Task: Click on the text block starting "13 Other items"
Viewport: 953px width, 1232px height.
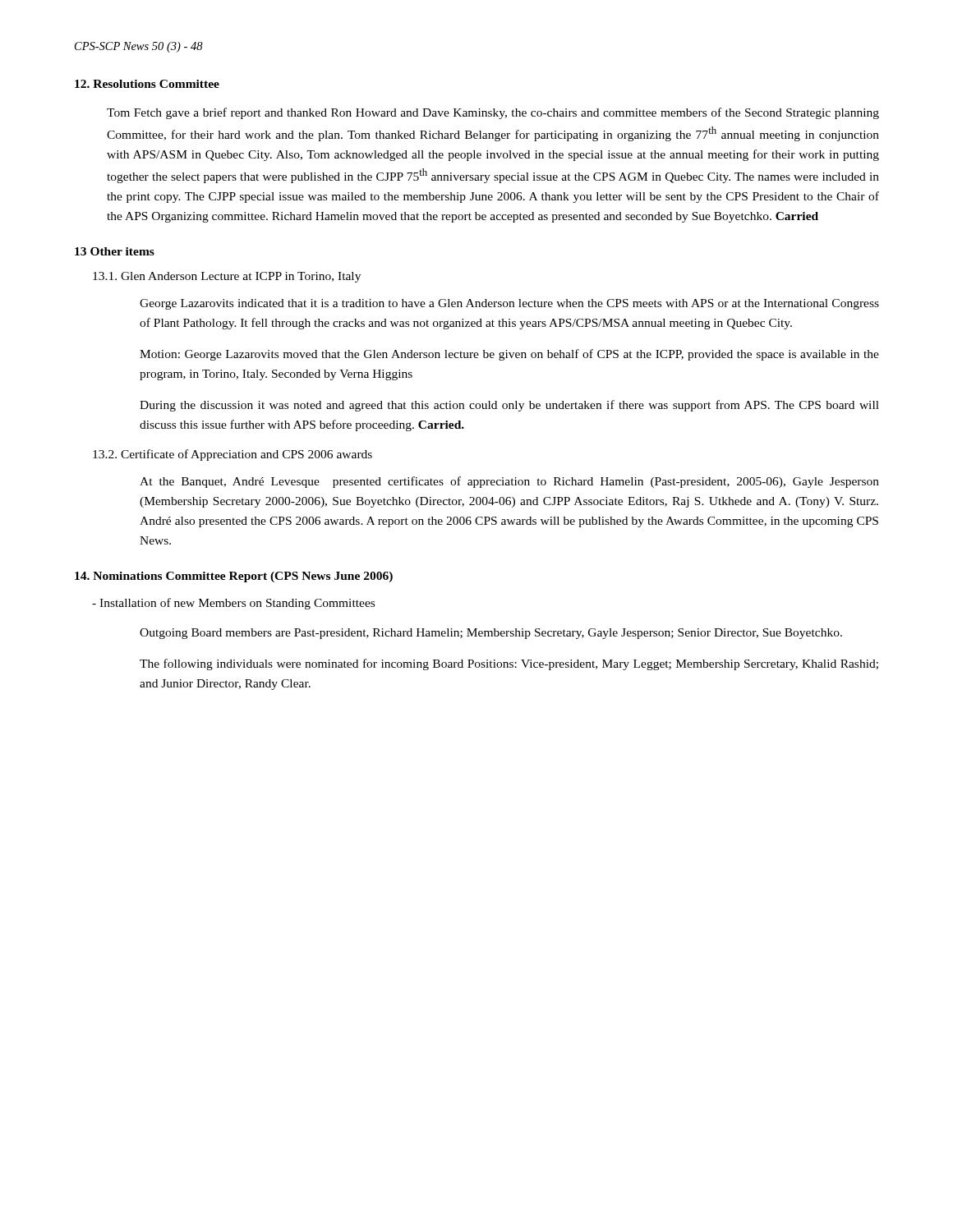Action: [114, 251]
